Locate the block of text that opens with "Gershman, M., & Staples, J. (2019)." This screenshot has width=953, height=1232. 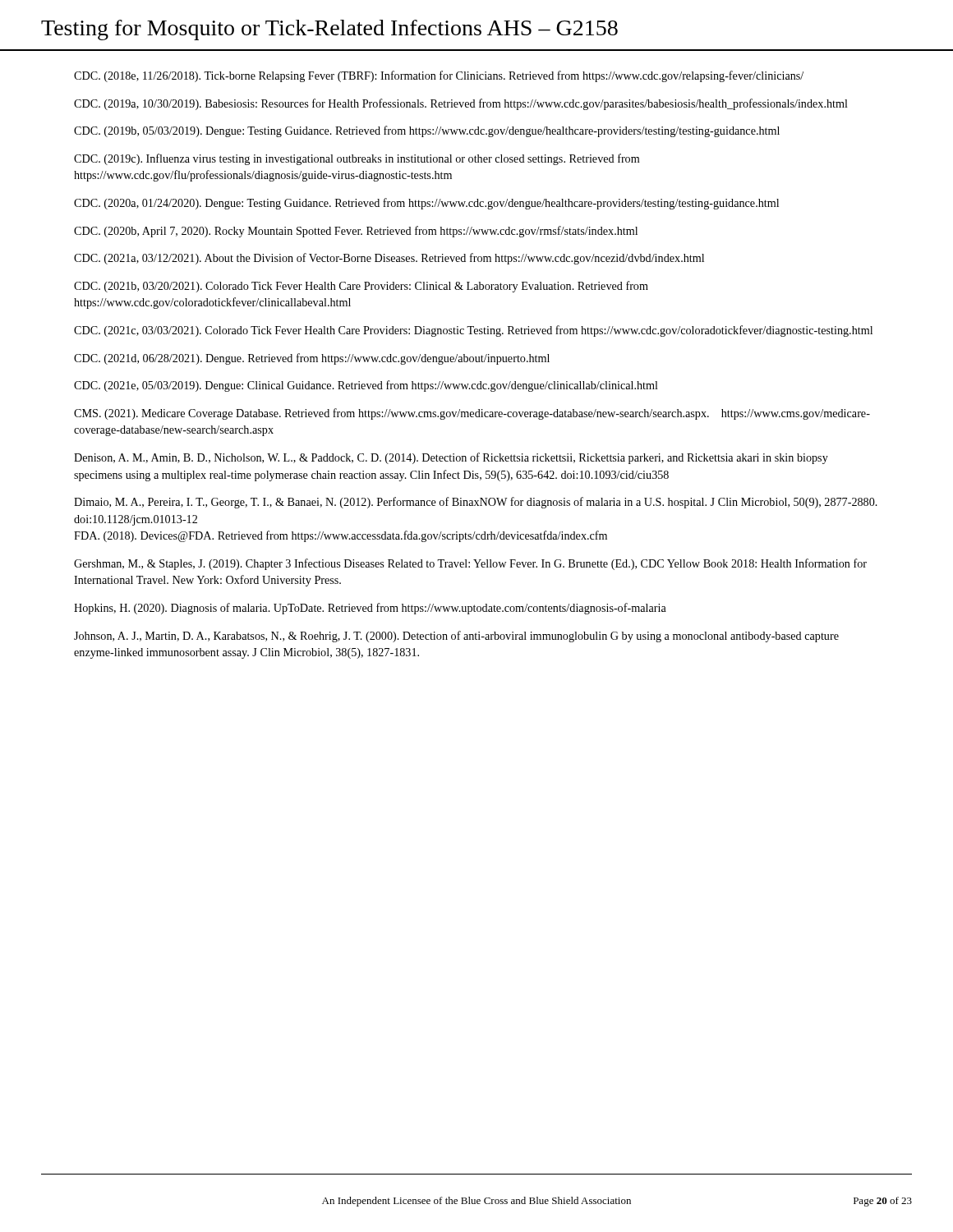click(470, 572)
